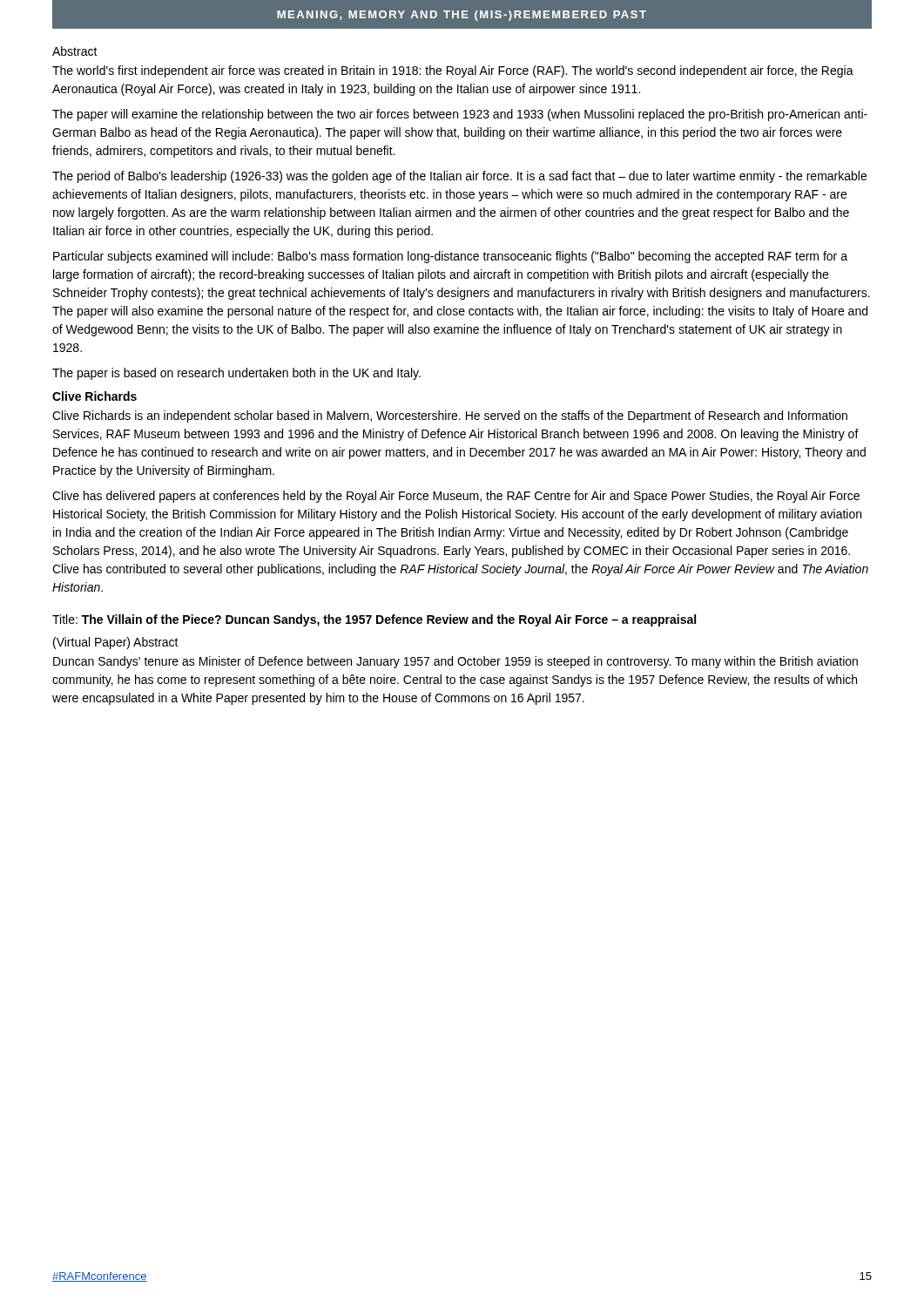This screenshot has height=1307, width=924.
Task: Locate the text block that reads "The paper is based on research undertaken"
Action: click(237, 373)
